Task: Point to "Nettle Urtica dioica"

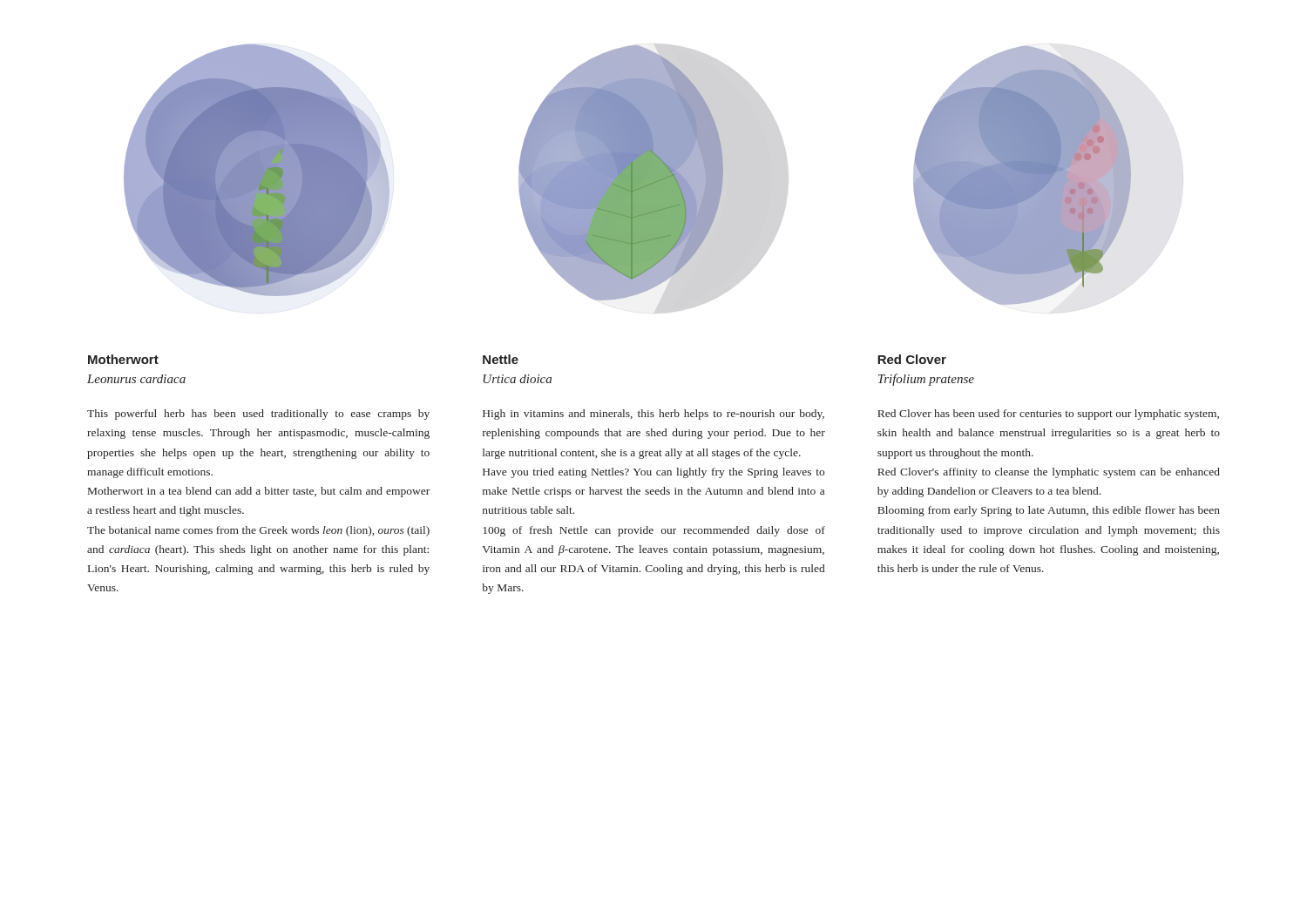Action: point(501,359)
